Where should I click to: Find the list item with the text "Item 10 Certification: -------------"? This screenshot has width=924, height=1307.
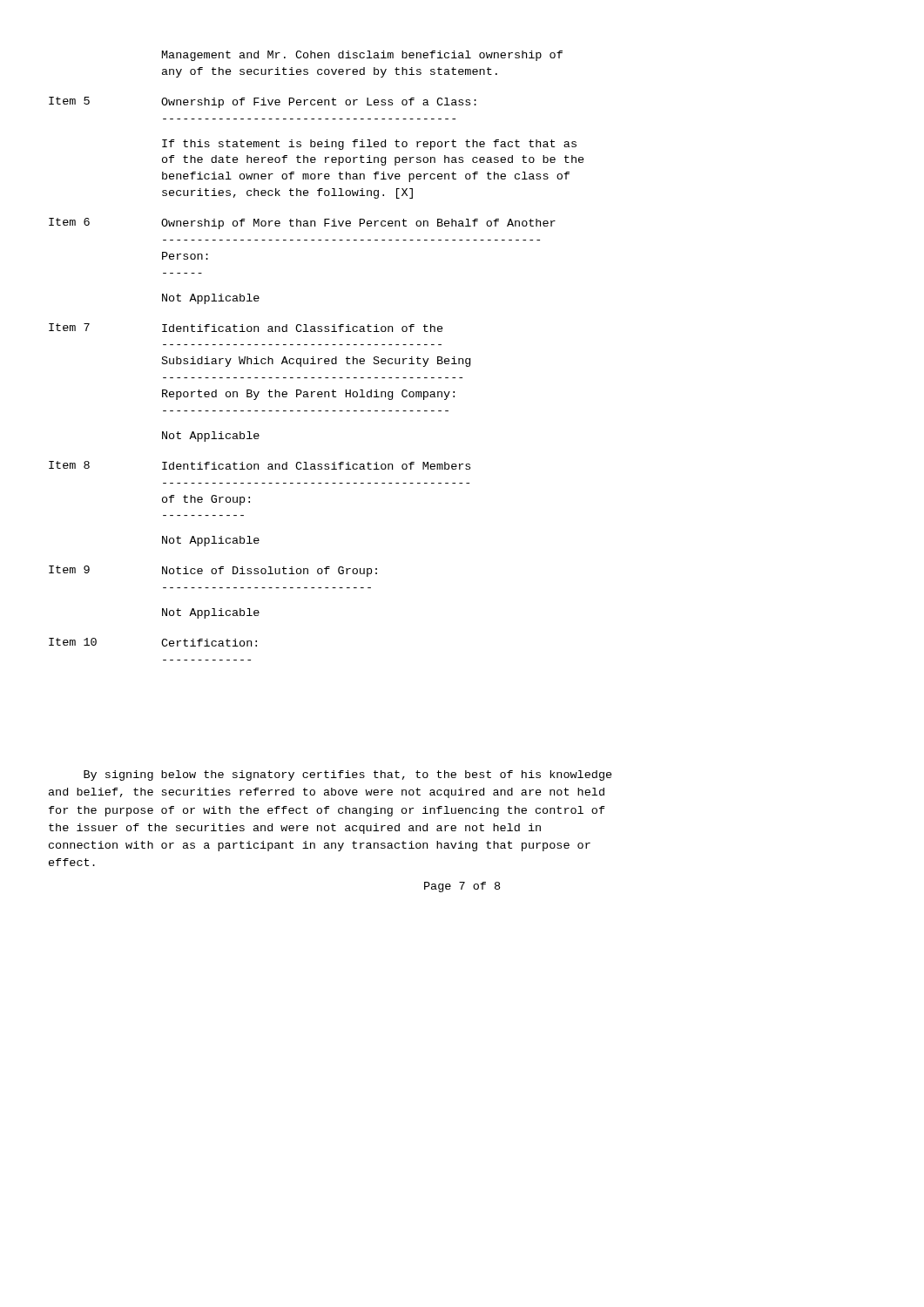[73, 642]
